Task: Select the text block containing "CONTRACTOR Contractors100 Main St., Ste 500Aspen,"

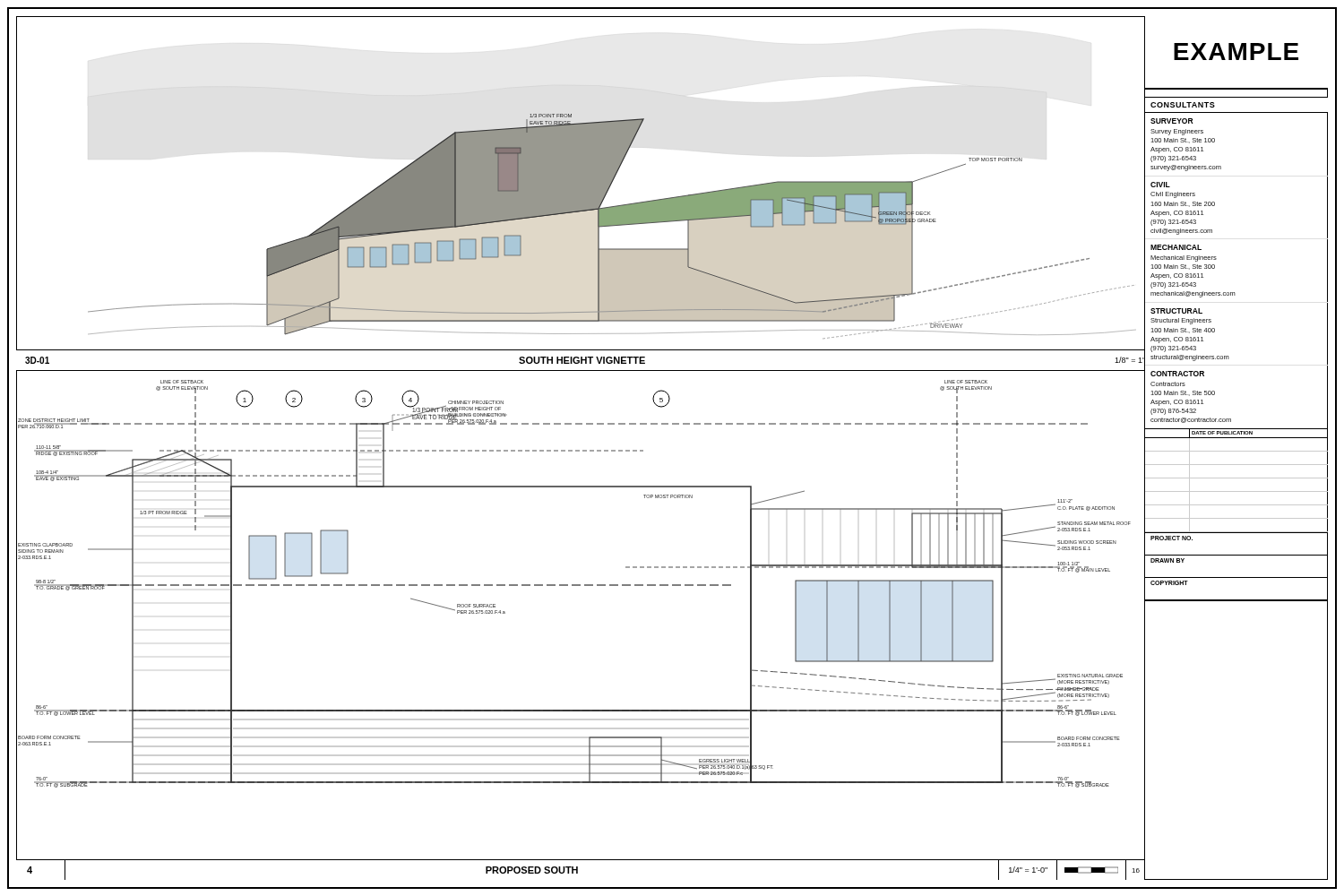Action: point(1177,374)
